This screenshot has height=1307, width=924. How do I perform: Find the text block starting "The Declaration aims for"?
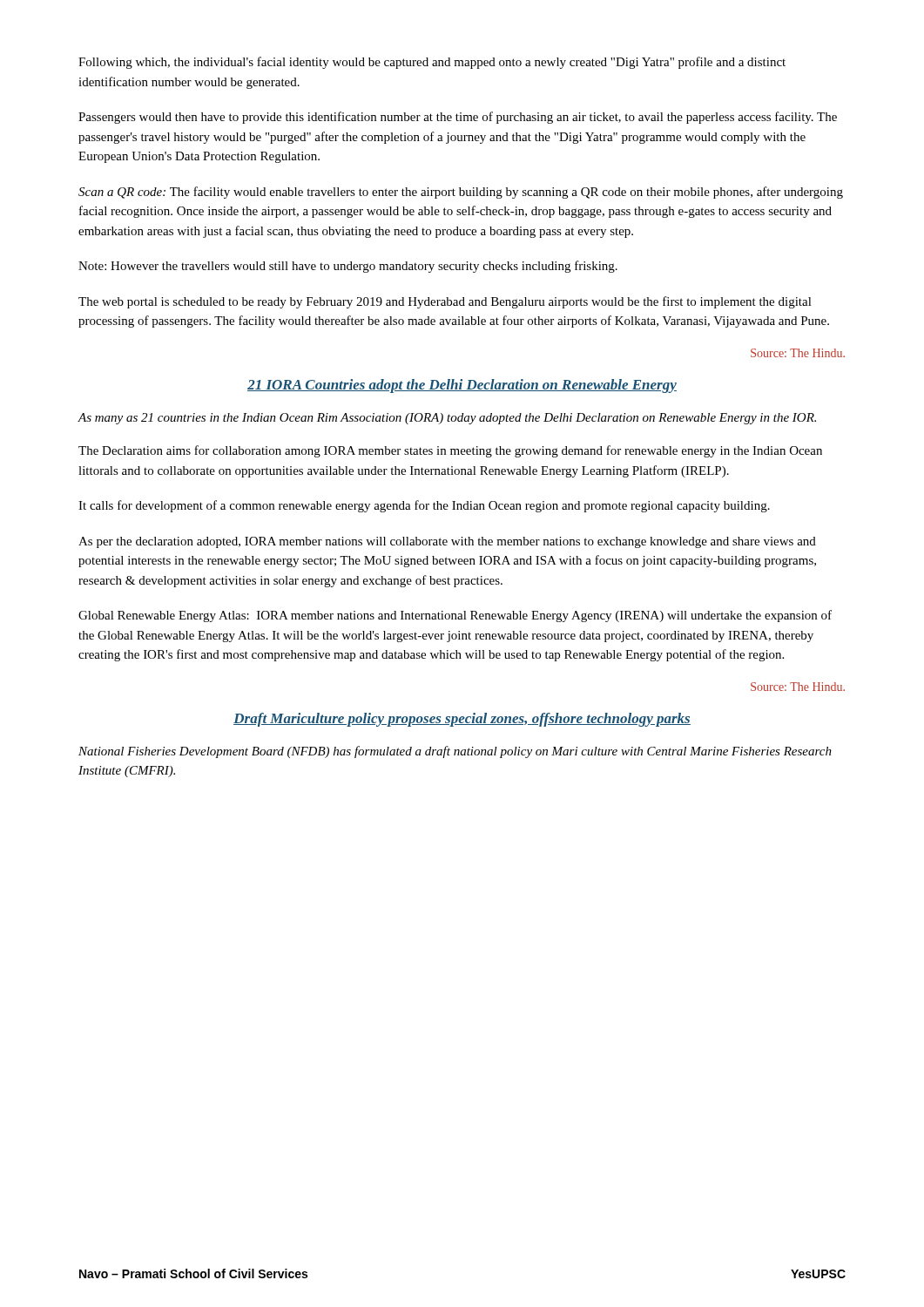(450, 460)
